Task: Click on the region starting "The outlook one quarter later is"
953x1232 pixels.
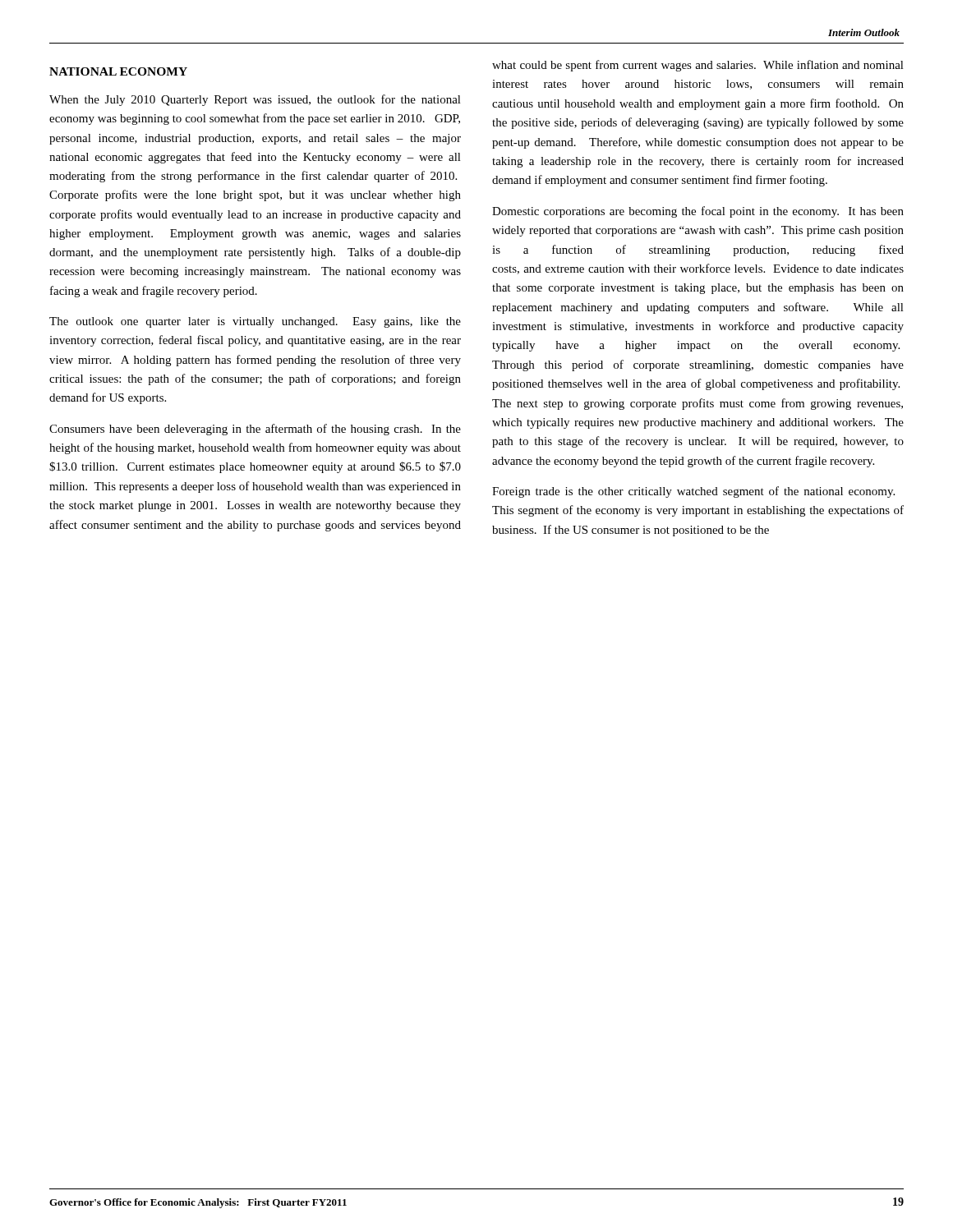Action: (255, 359)
